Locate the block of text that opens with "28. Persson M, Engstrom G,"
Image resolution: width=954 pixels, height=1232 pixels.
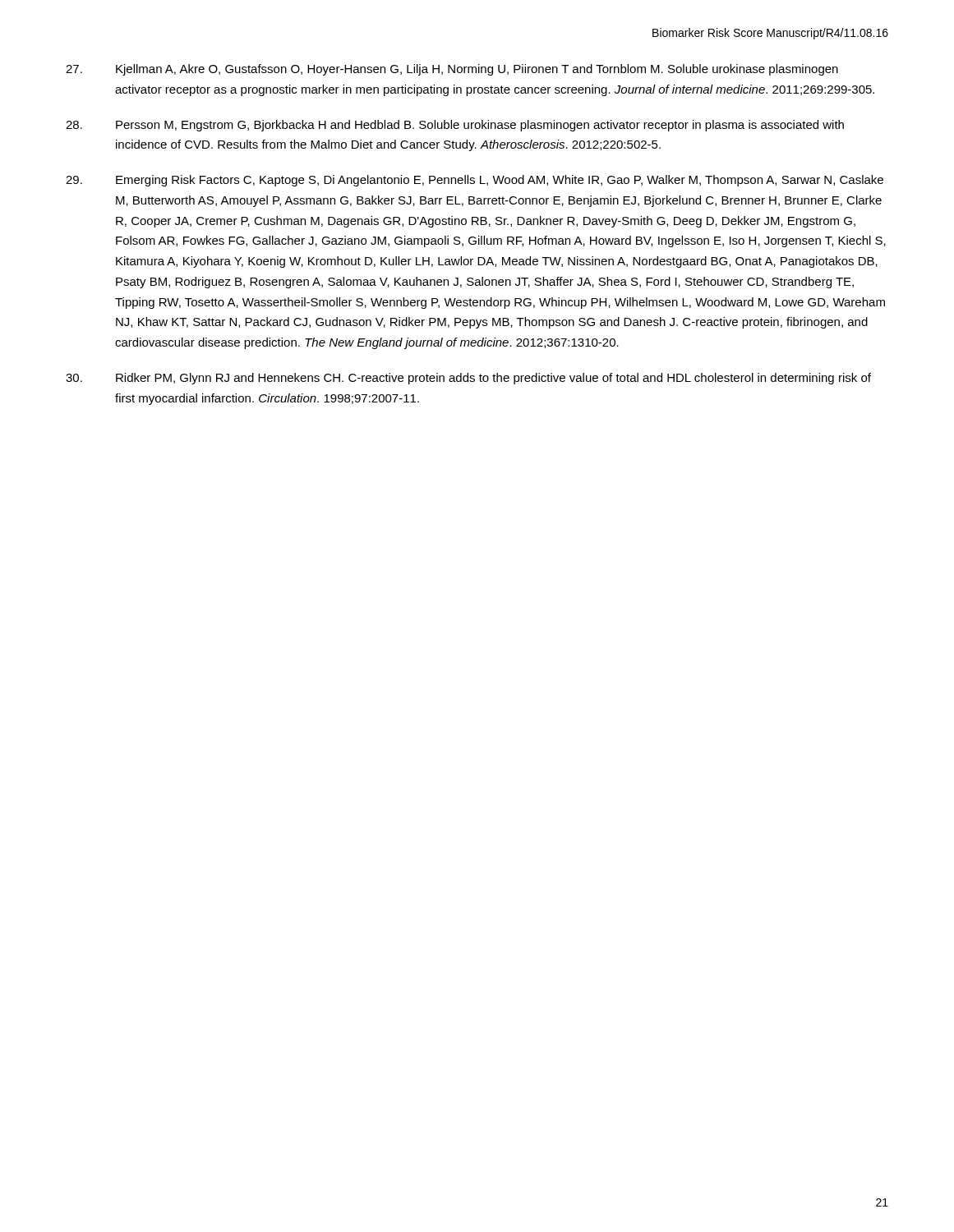click(x=477, y=135)
